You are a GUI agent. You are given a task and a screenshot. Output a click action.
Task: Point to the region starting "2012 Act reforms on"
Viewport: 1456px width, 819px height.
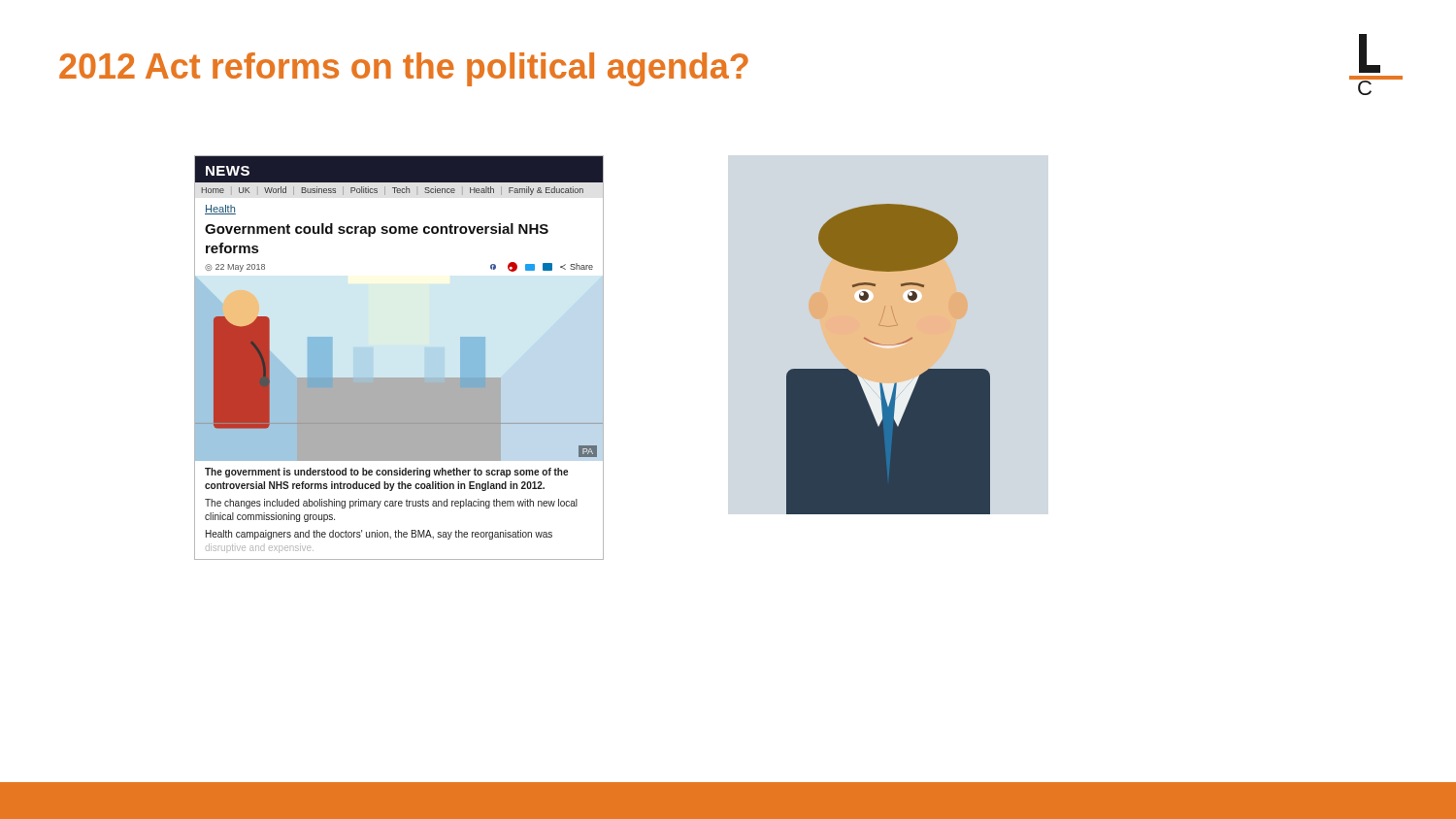click(x=404, y=67)
